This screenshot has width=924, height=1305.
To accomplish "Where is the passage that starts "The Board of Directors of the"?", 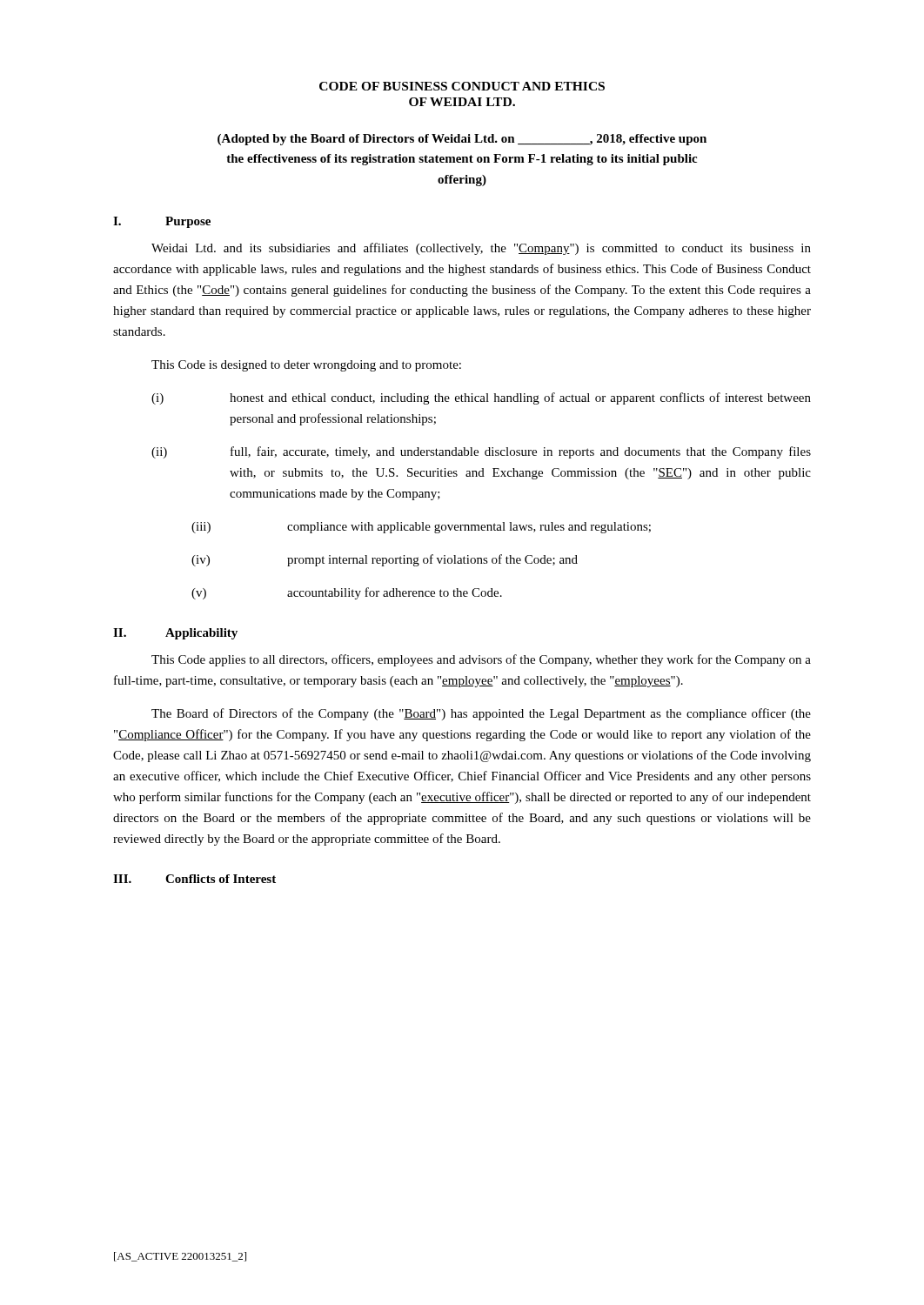I will pyautogui.click(x=462, y=776).
